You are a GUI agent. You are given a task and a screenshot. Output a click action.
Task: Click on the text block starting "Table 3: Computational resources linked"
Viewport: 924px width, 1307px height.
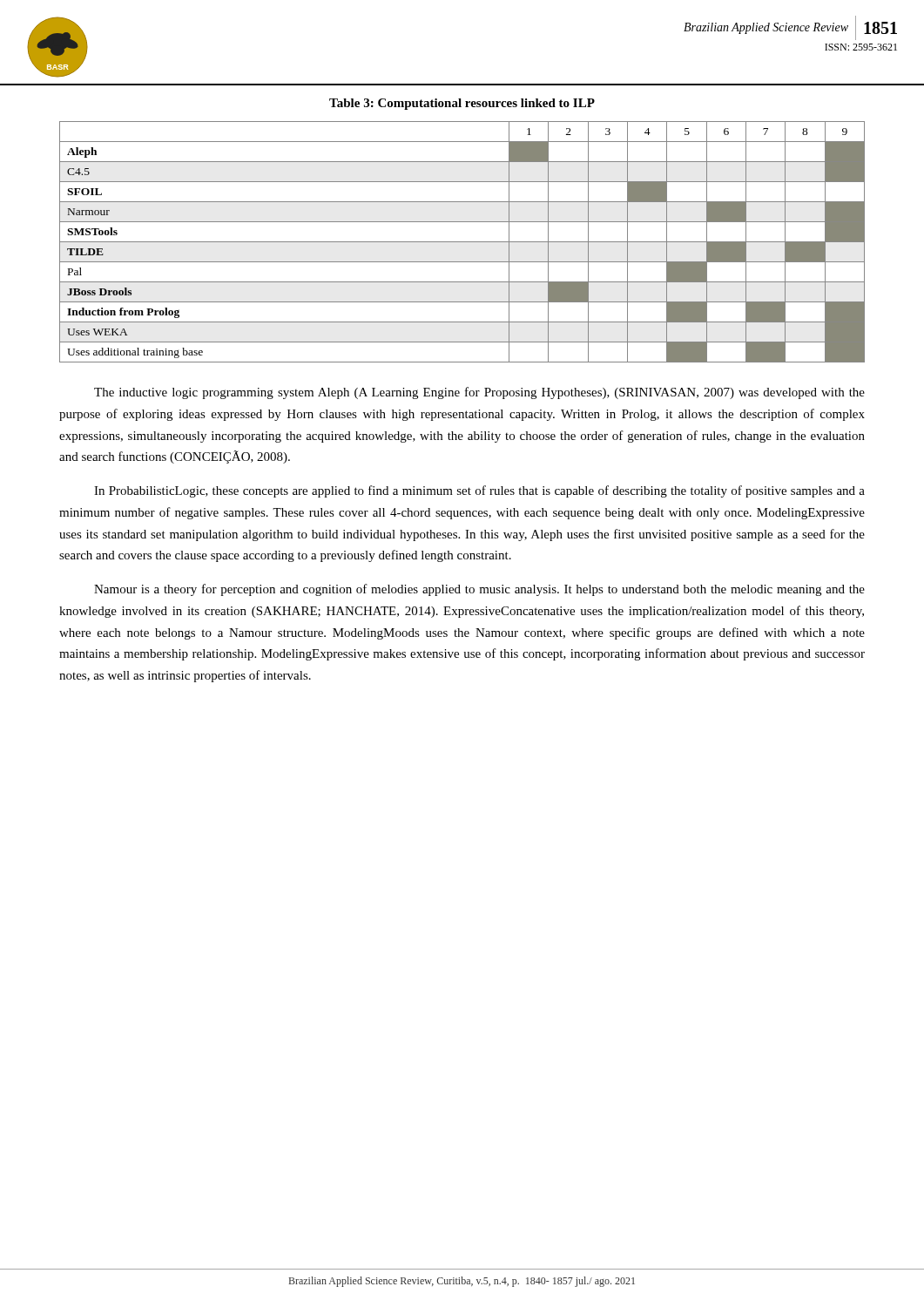click(462, 103)
